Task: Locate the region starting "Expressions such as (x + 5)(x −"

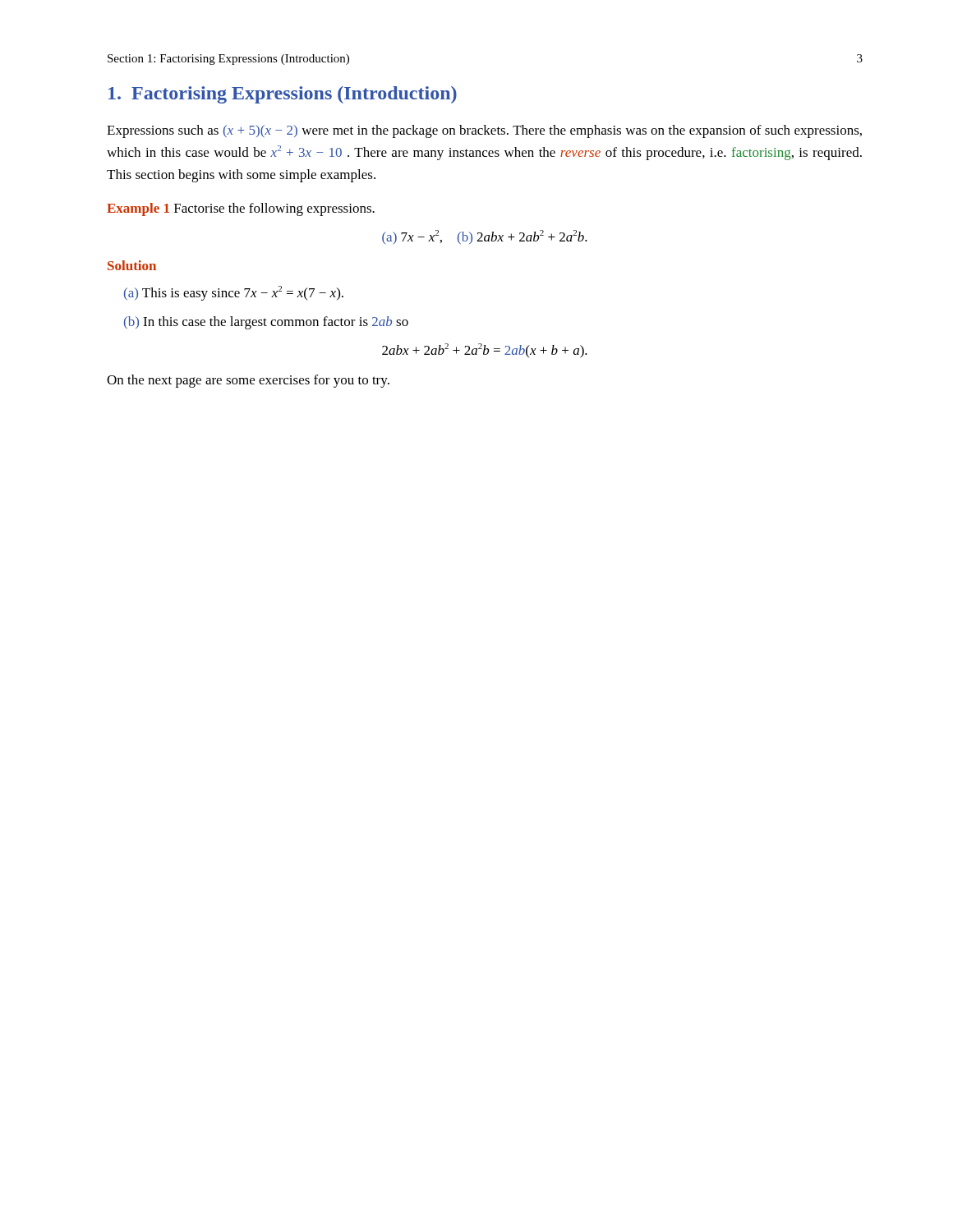Action: click(x=485, y=152)
